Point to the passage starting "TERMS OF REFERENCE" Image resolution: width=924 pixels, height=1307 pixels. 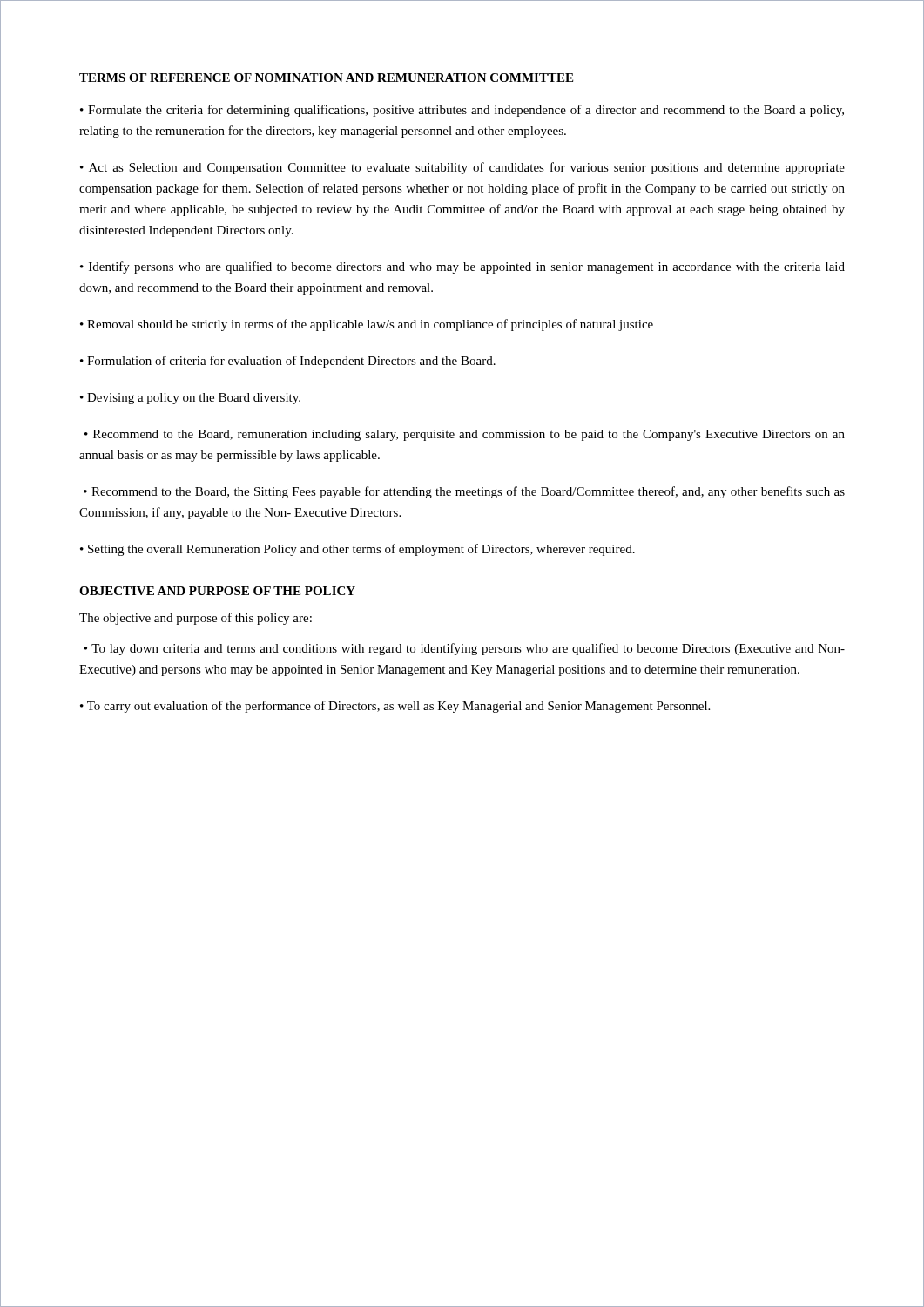[327, 78]
